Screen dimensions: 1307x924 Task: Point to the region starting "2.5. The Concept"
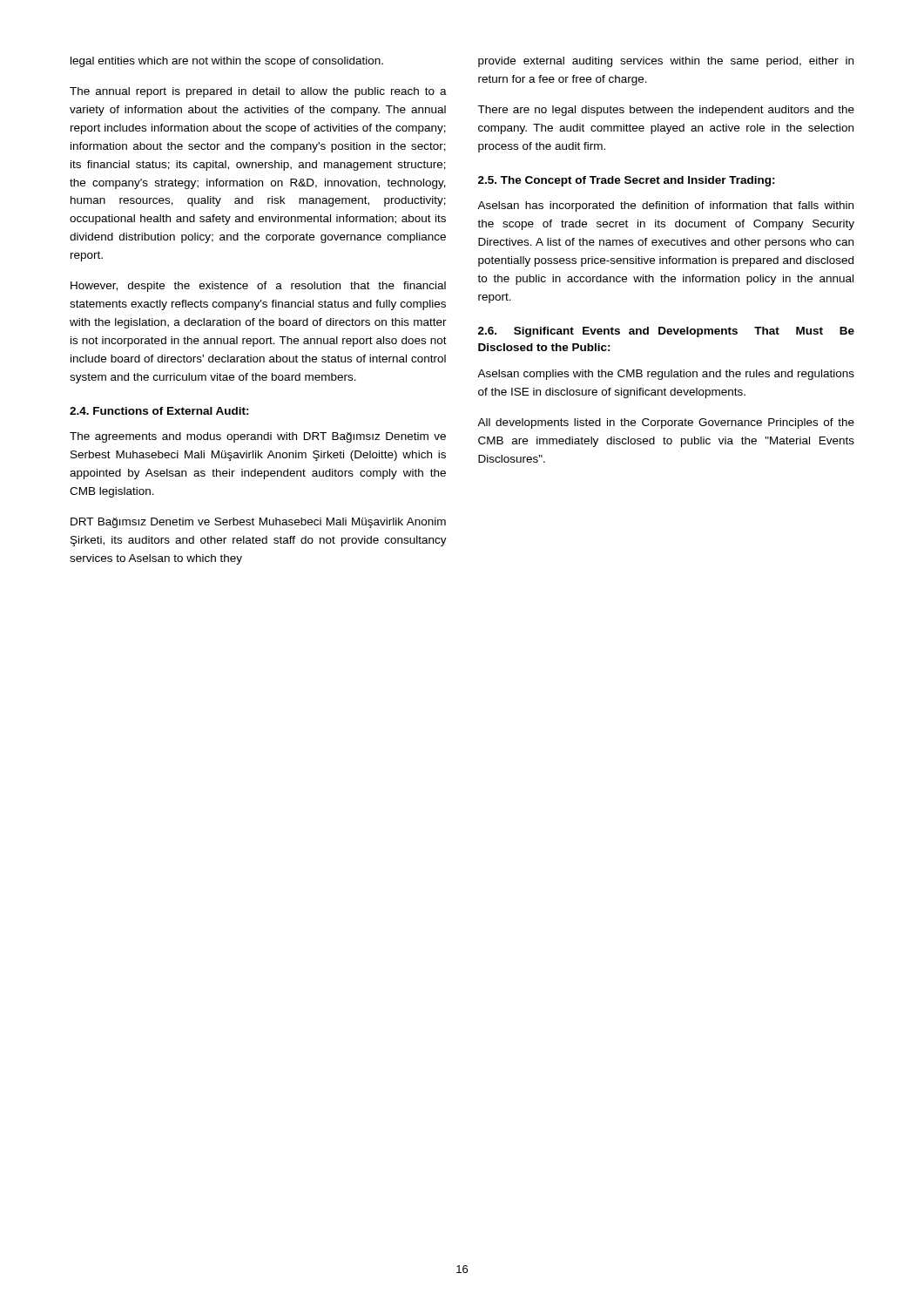click(x=627, y=180)
